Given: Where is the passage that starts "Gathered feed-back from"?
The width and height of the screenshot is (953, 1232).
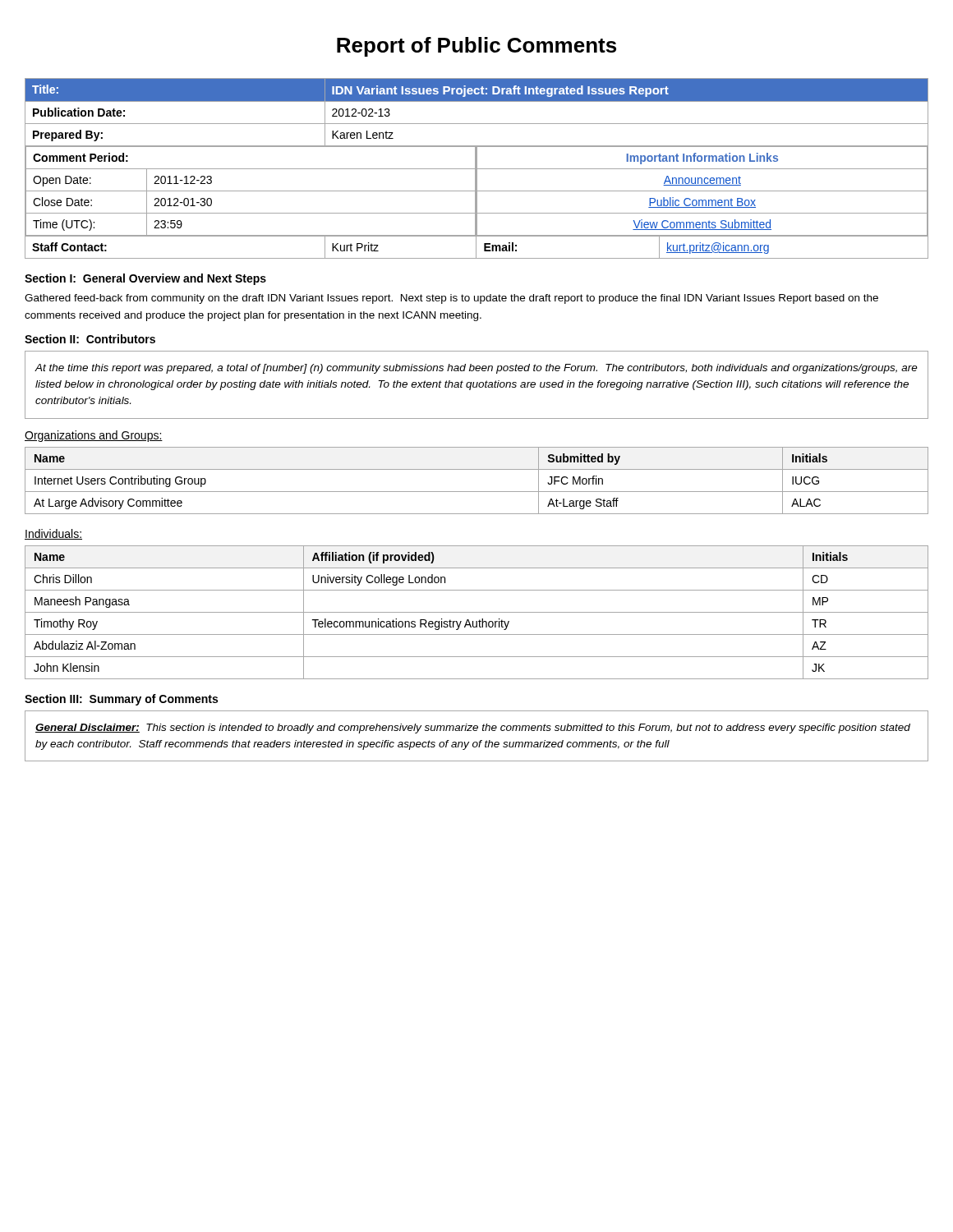Looking at the screenshot, I should (452, 306).
